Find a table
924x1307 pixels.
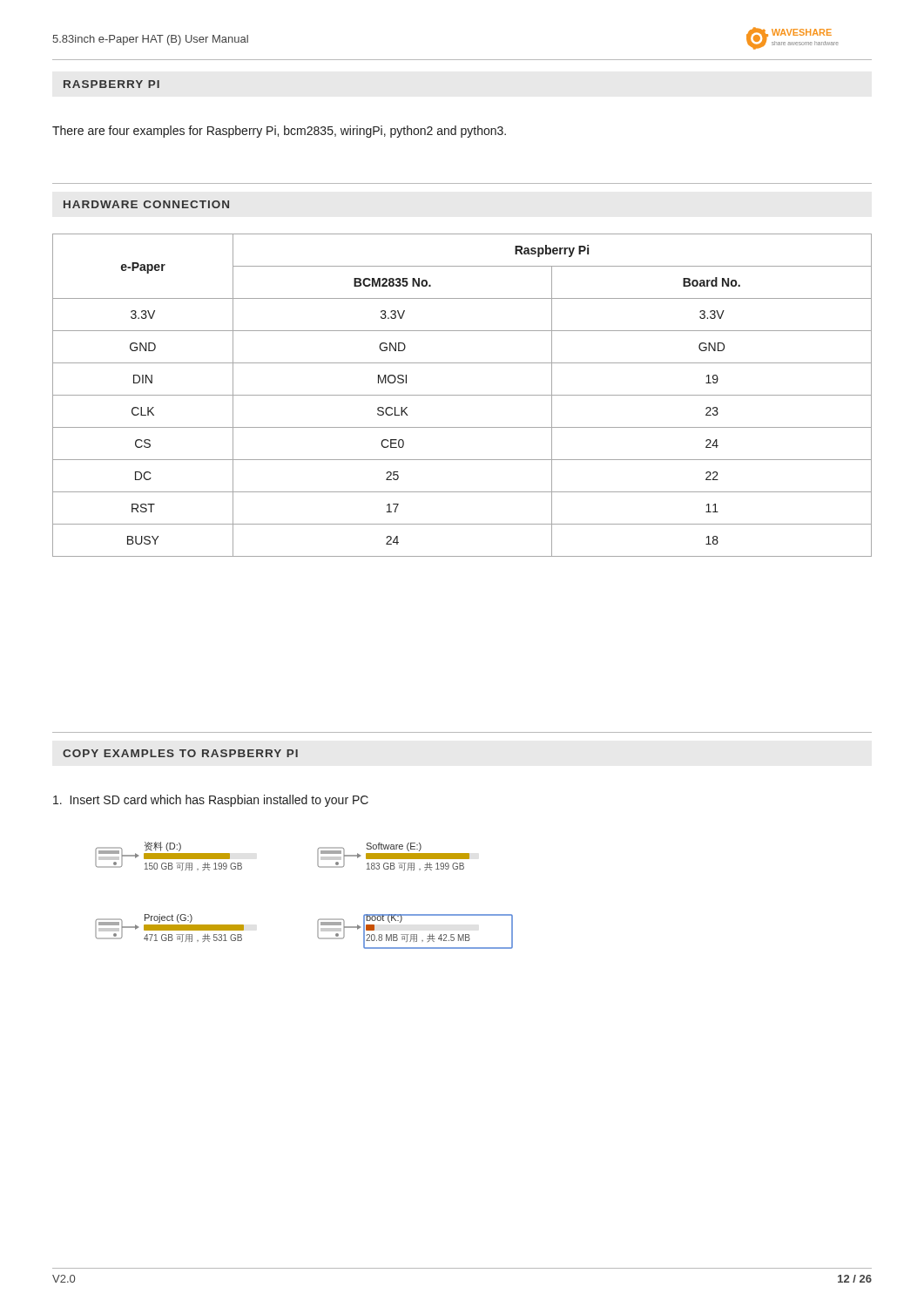tap(462, 395)
